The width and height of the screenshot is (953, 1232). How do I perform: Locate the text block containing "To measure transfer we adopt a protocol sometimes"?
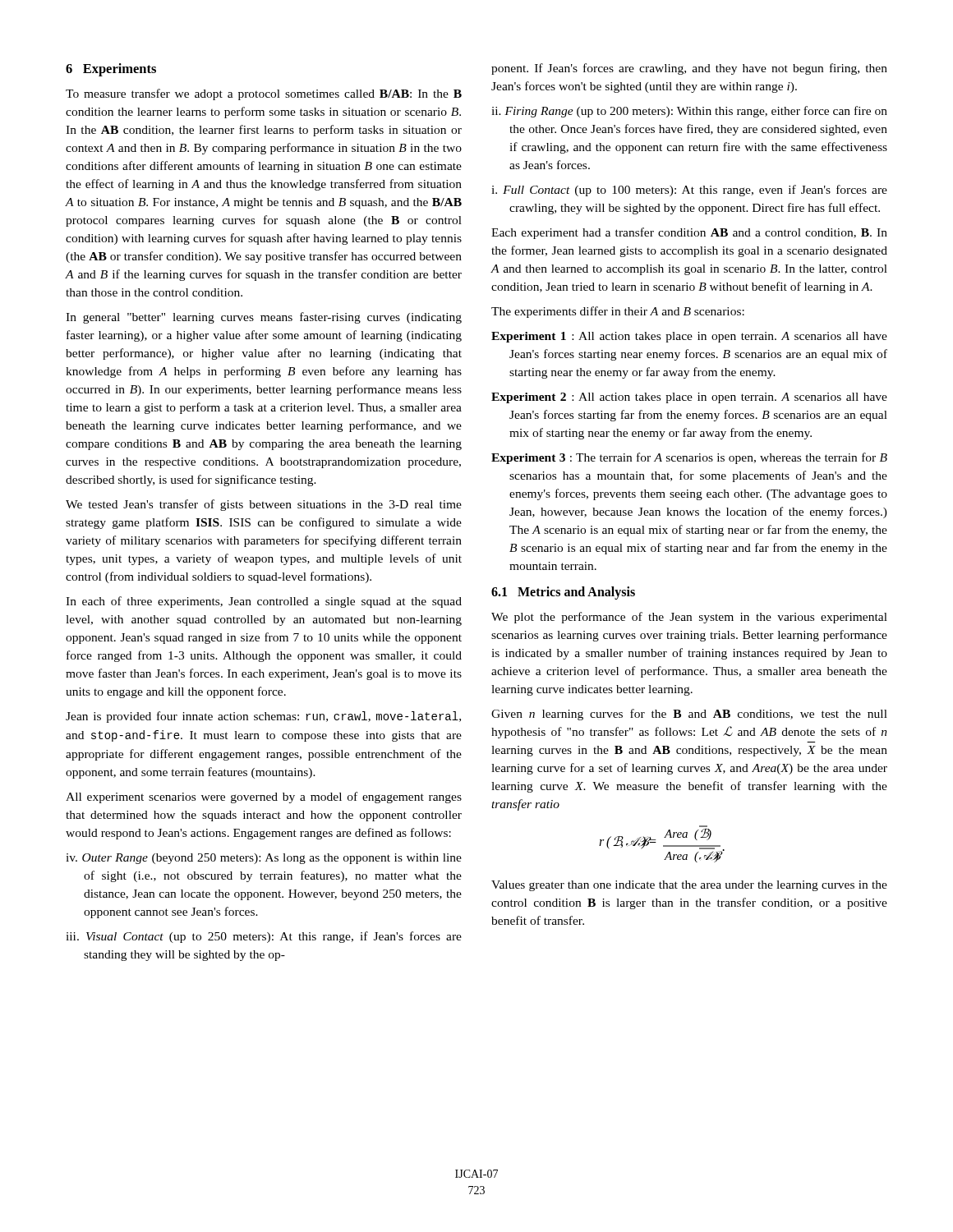(264, 193)
